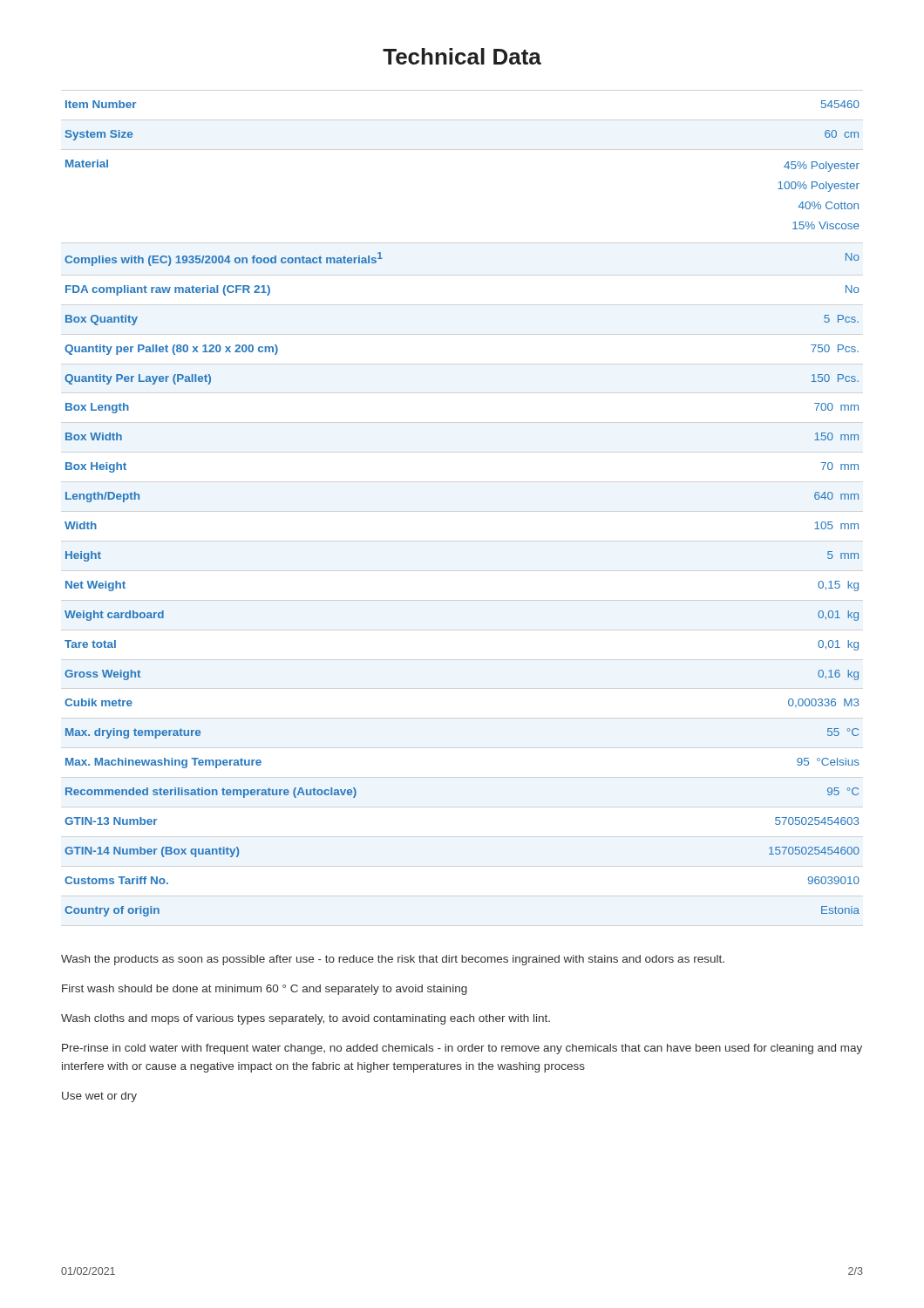Click a table
Image resolution: width=924 pixels, height=1308 pixels.
point(462,508)
